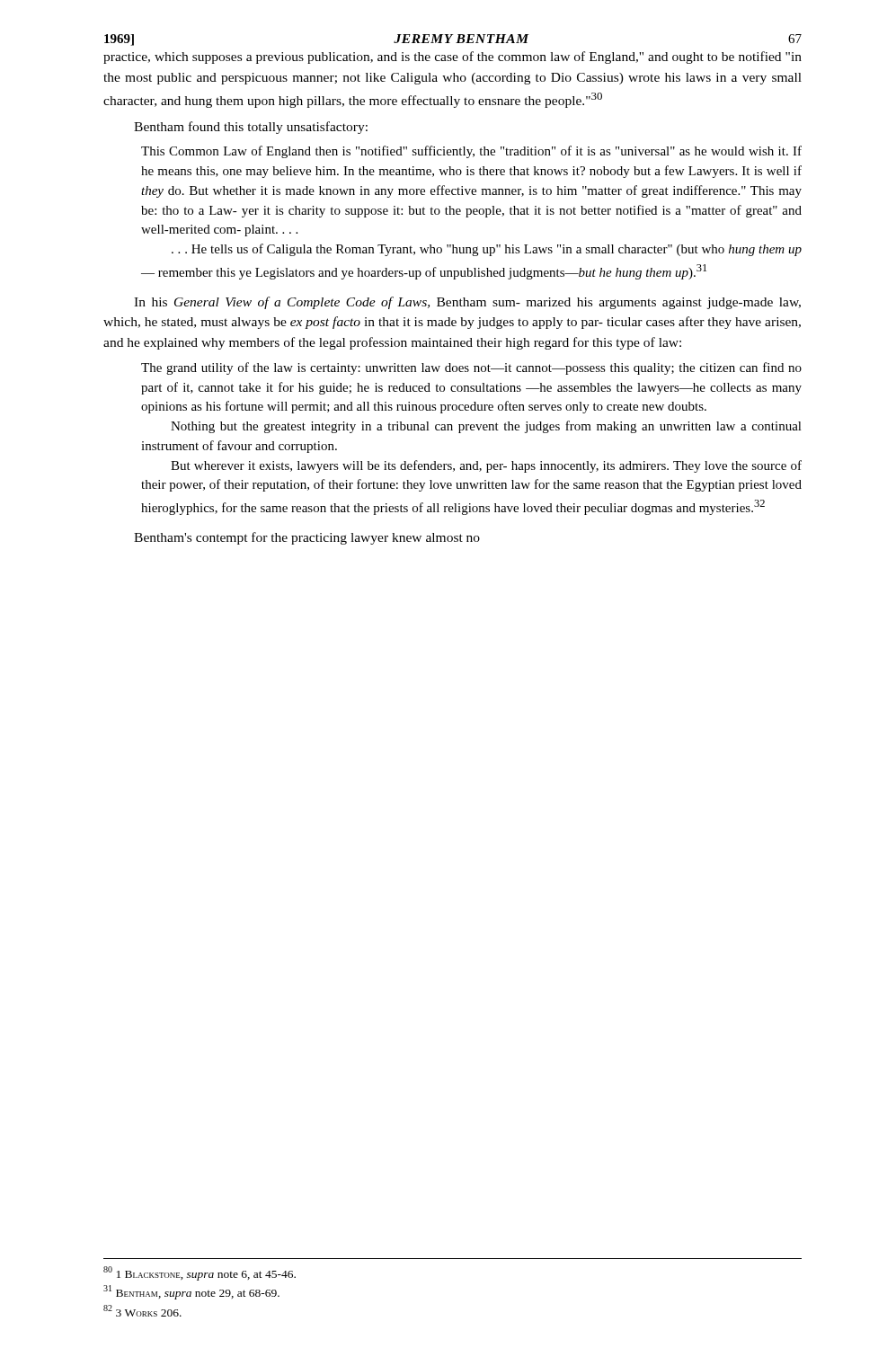Viewport: 896px width, 1348px height.
Task: Locate the region starting "Bentham's contempt for"
Action: coord(452,538)
